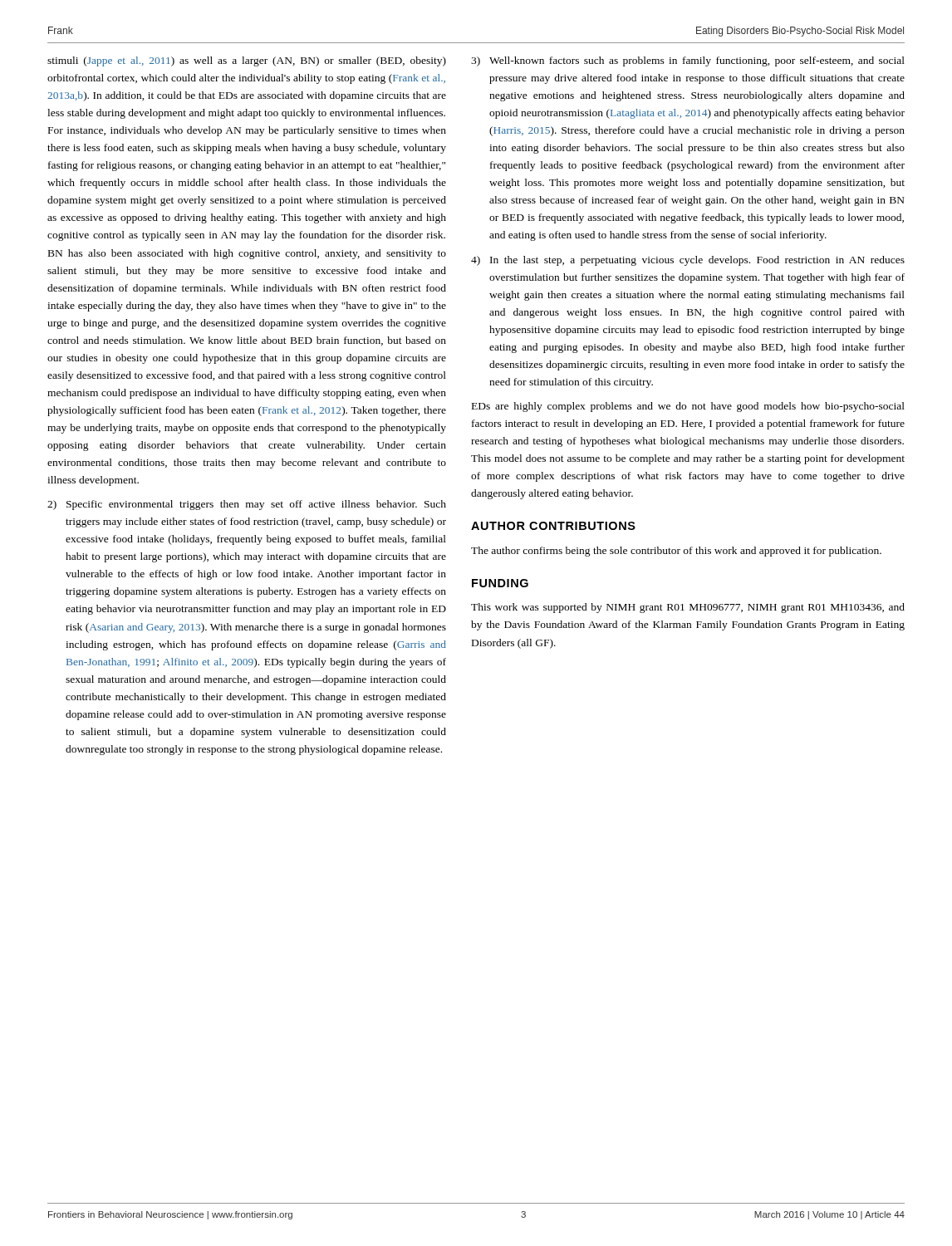Select the list item containing "4) In the last step, a perpetuating"

pyautogui.click(x=688, y=320)
